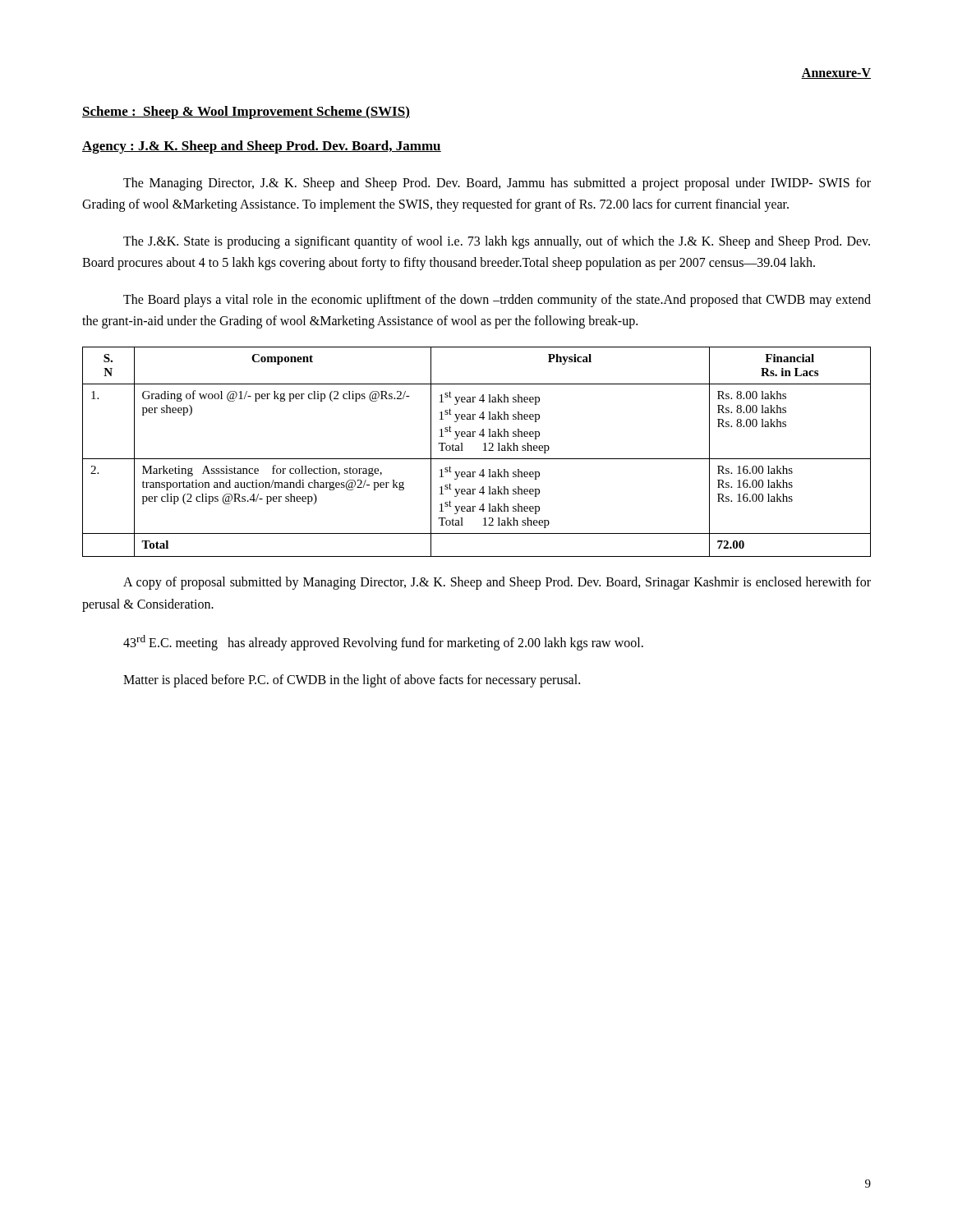Locate the table with the text "Rs. 16.00 lakhs"
Viewport: 953px width, 1232px height.
[476, 452]
